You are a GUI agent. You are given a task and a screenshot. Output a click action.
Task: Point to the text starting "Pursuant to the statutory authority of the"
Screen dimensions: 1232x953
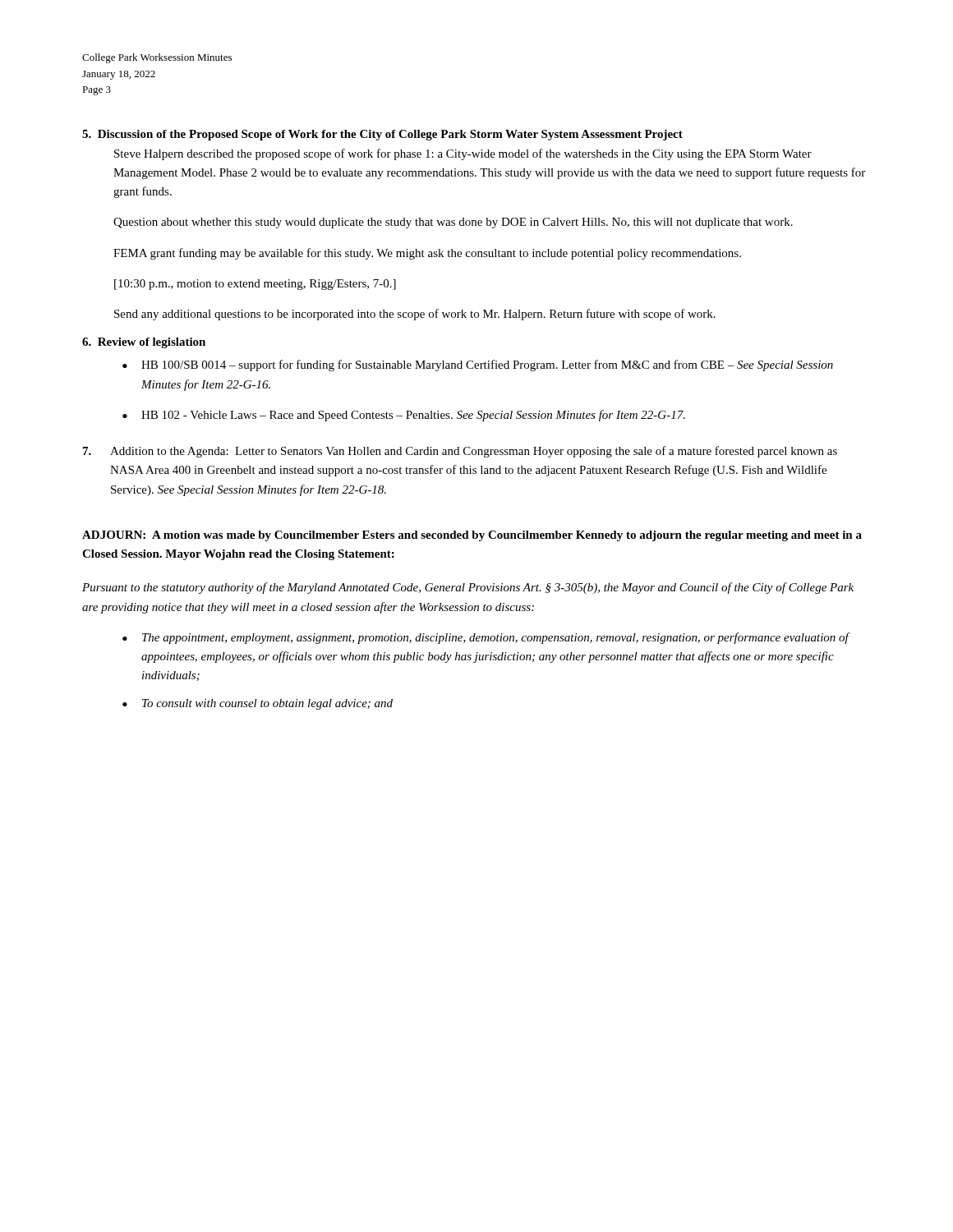(x=468, y=597)
